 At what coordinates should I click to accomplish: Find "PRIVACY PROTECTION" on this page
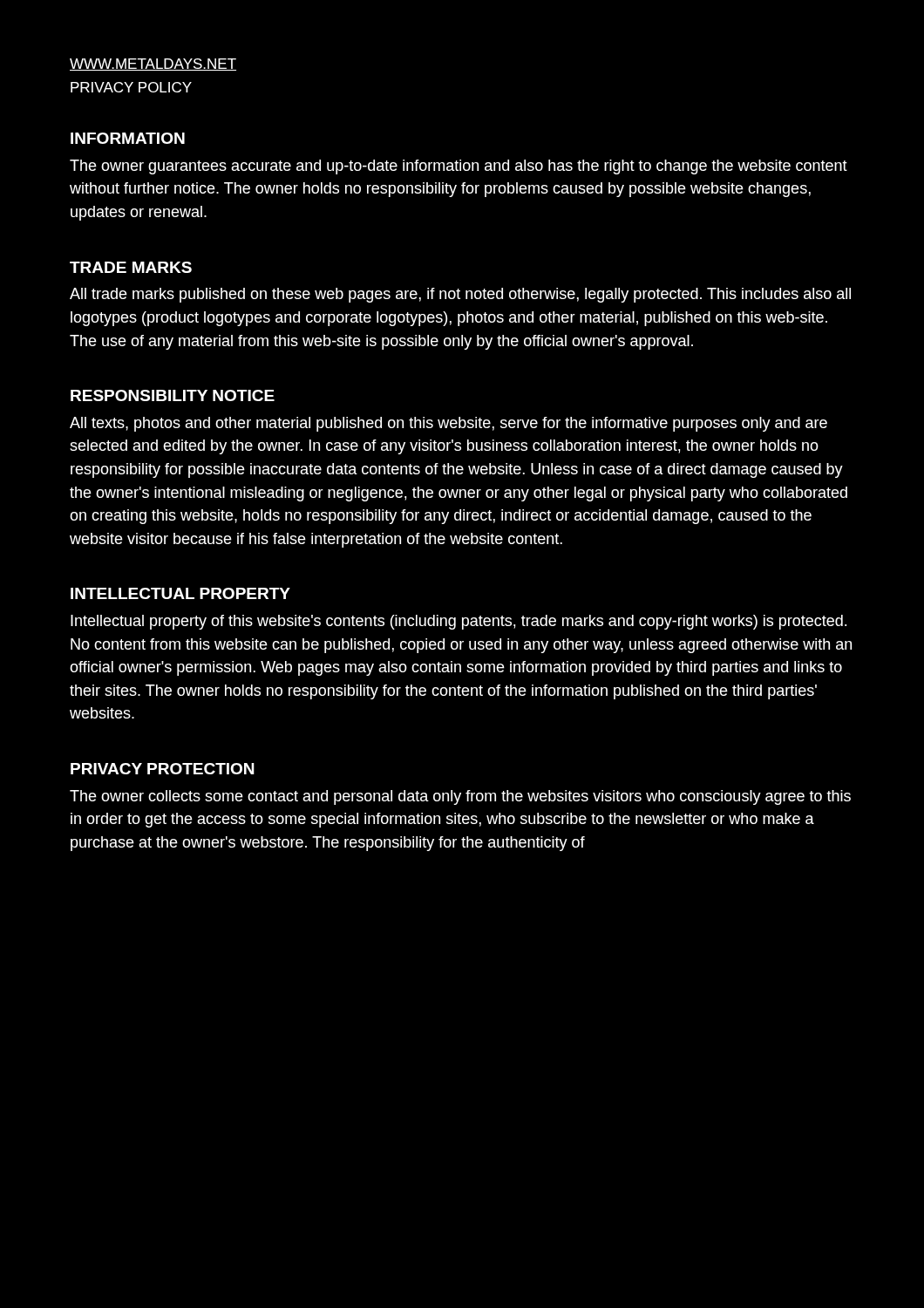pyautogui.click(x=162, y=769)
